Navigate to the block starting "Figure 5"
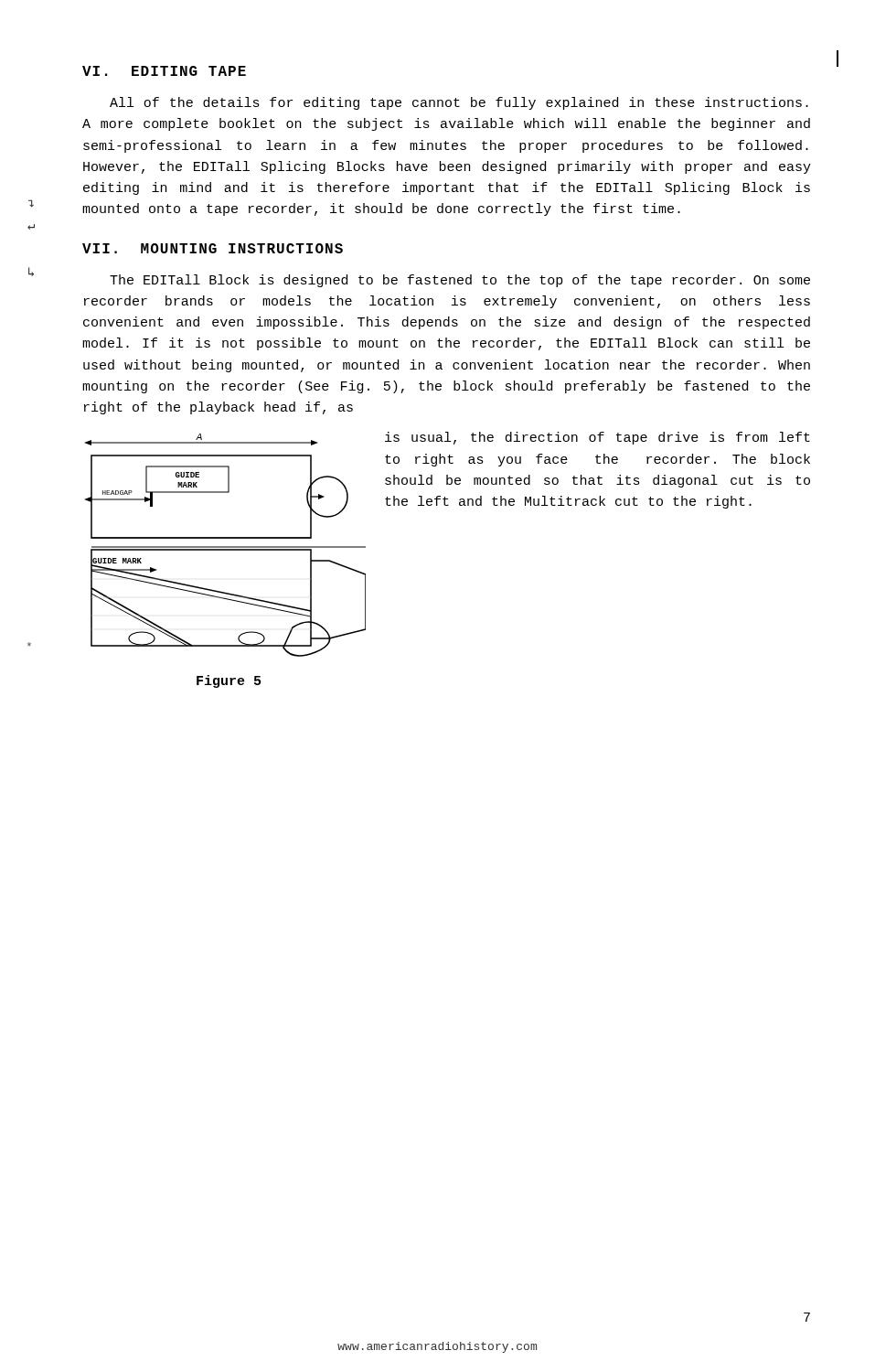The height and width of the screenshot is (1372, 875). point(229,682)
